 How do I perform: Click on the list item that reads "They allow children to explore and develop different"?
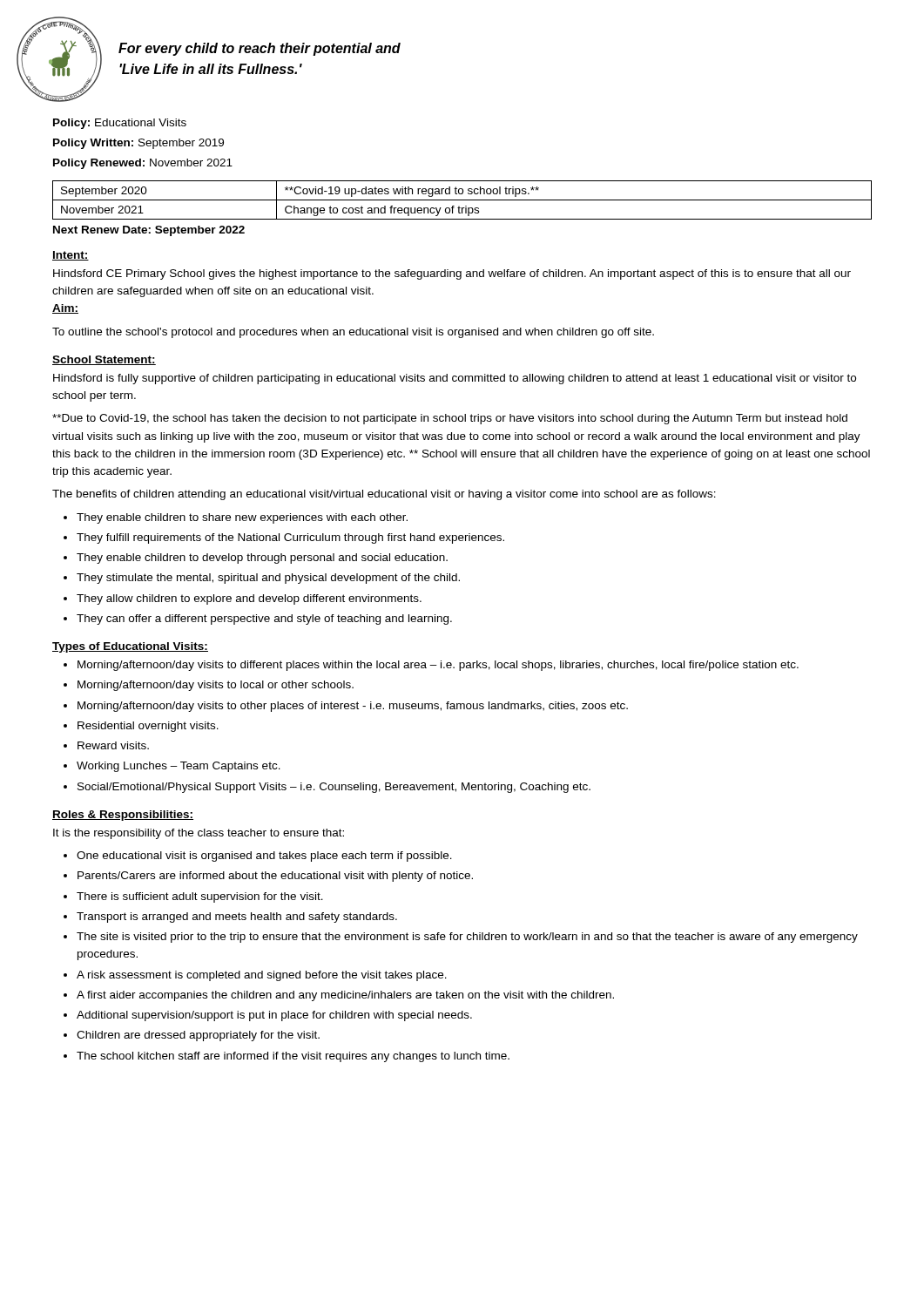pos(249,598)
